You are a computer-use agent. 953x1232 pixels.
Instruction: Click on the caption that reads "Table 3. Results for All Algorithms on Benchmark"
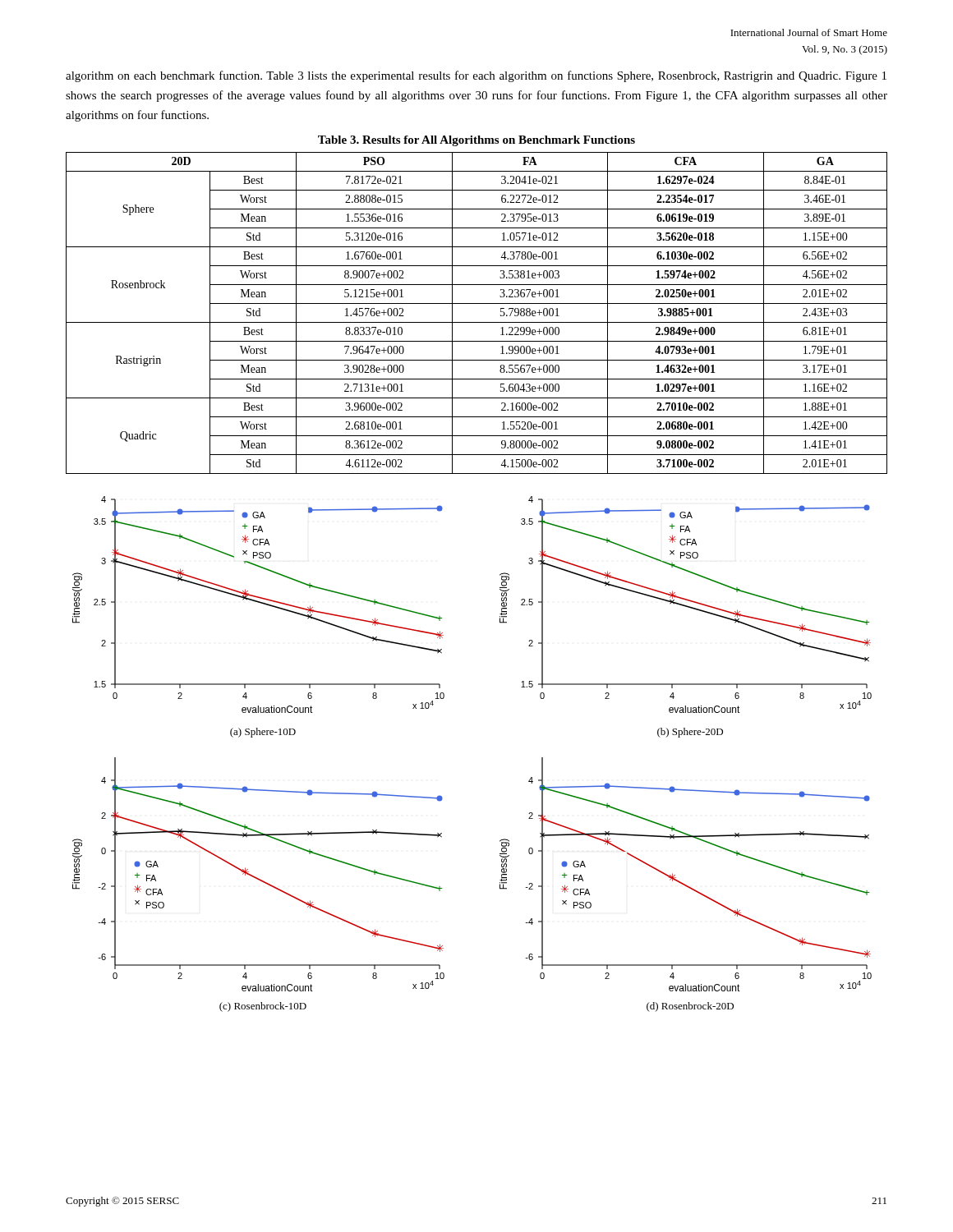pos(476,140)
